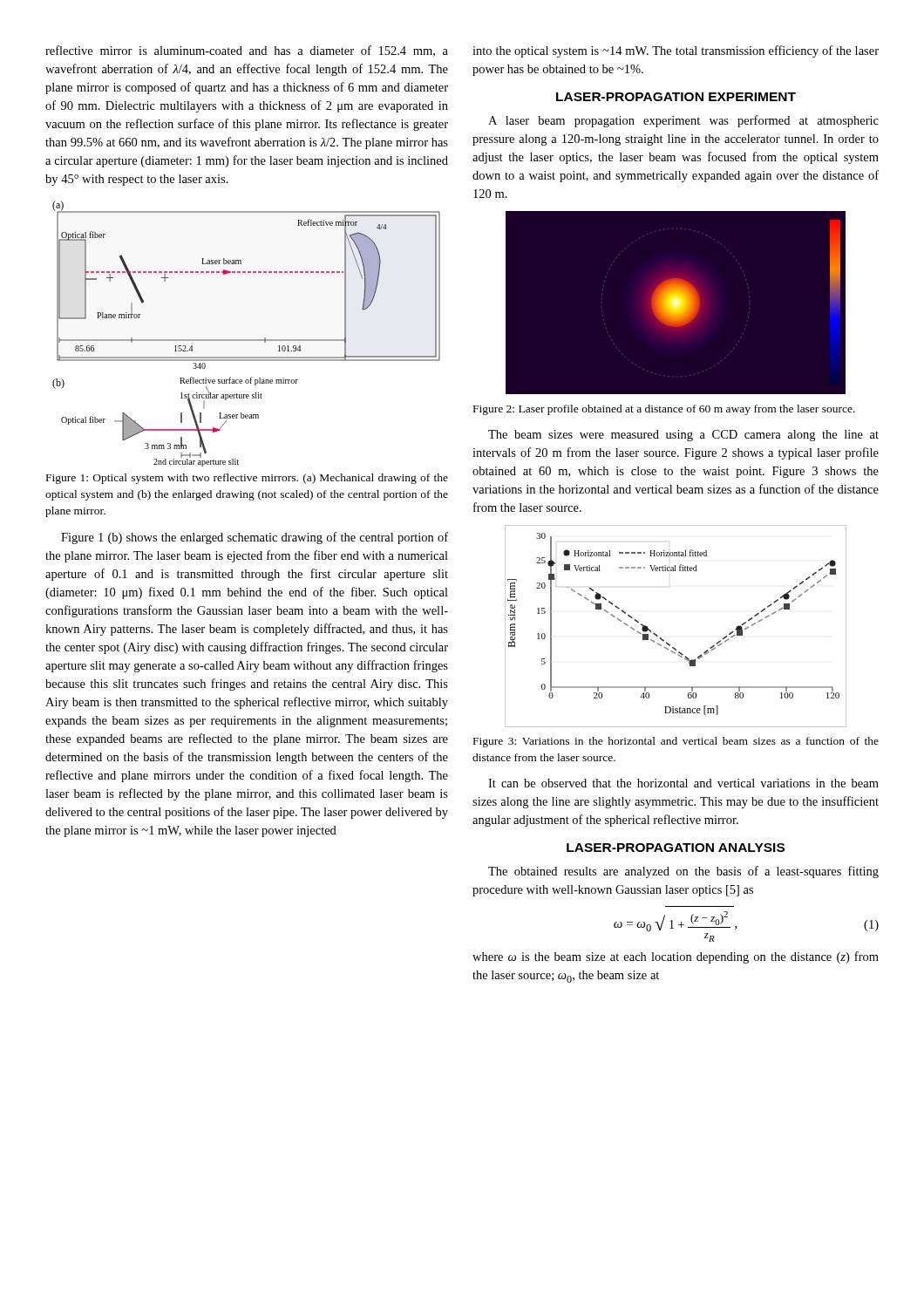Locate the photo

676,304
